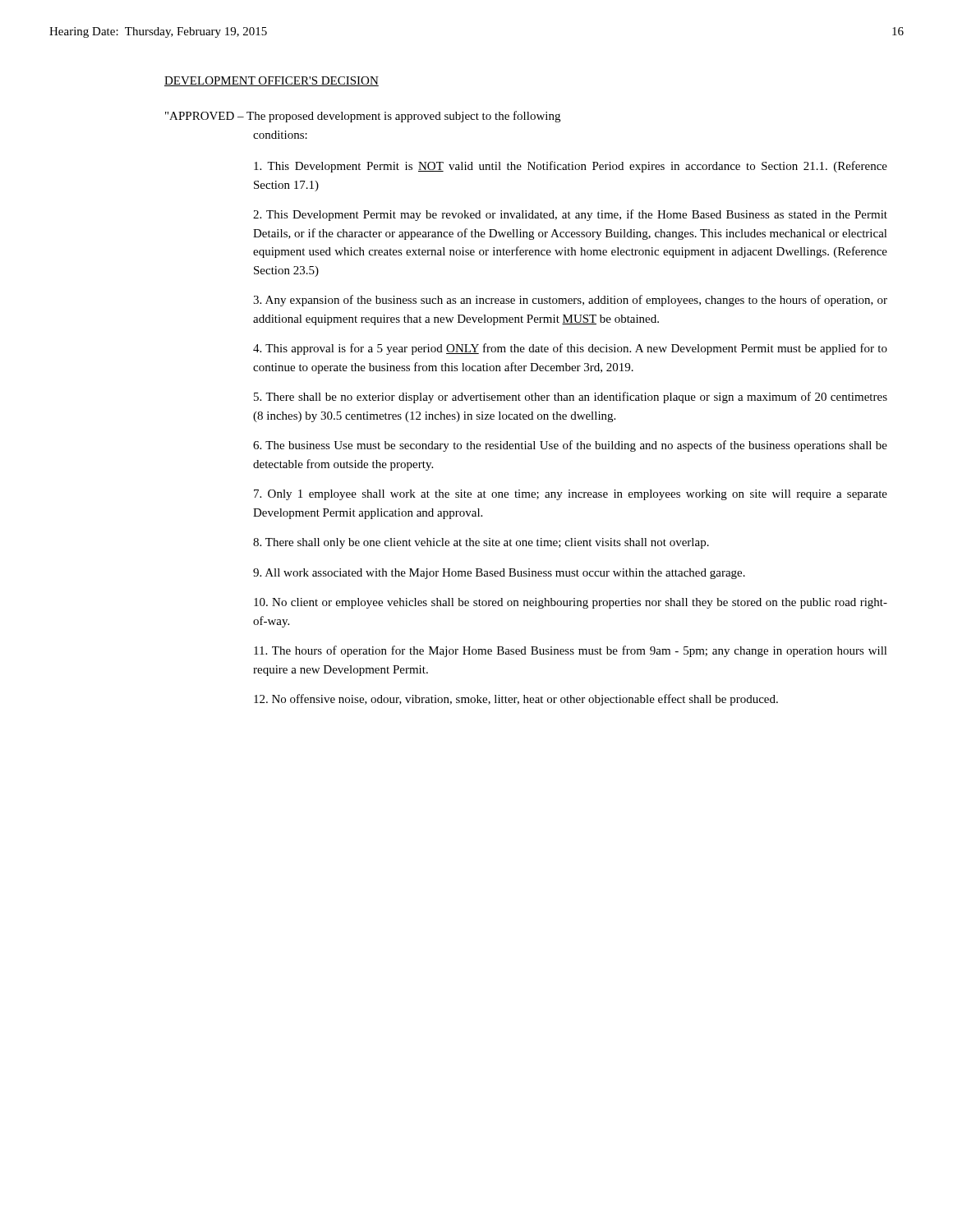
Task: Navigate to the region starting "12. No offensive noise, odour,"
Action: [516, 699]
